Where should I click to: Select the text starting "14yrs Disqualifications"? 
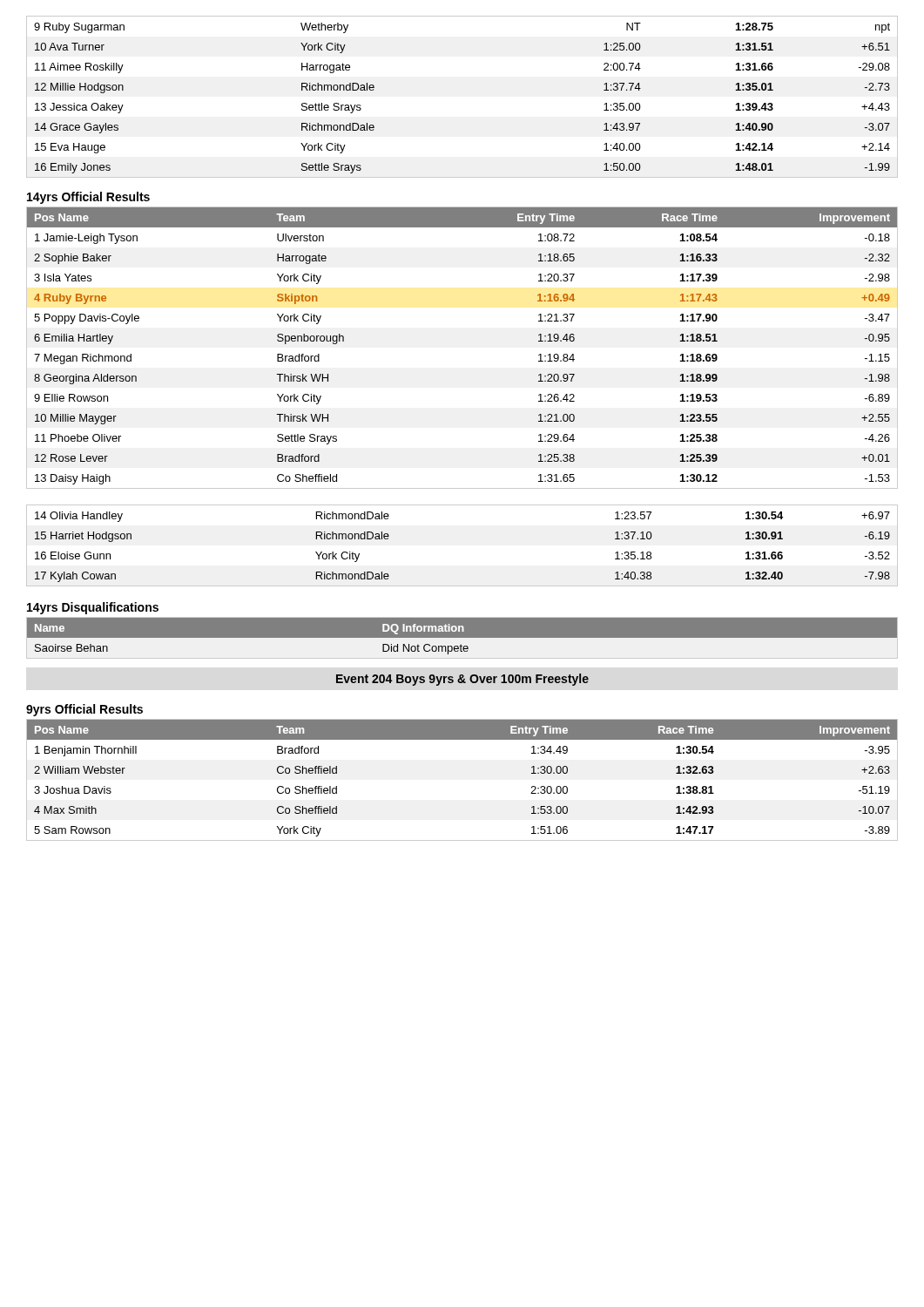click(x=93, y=607)
